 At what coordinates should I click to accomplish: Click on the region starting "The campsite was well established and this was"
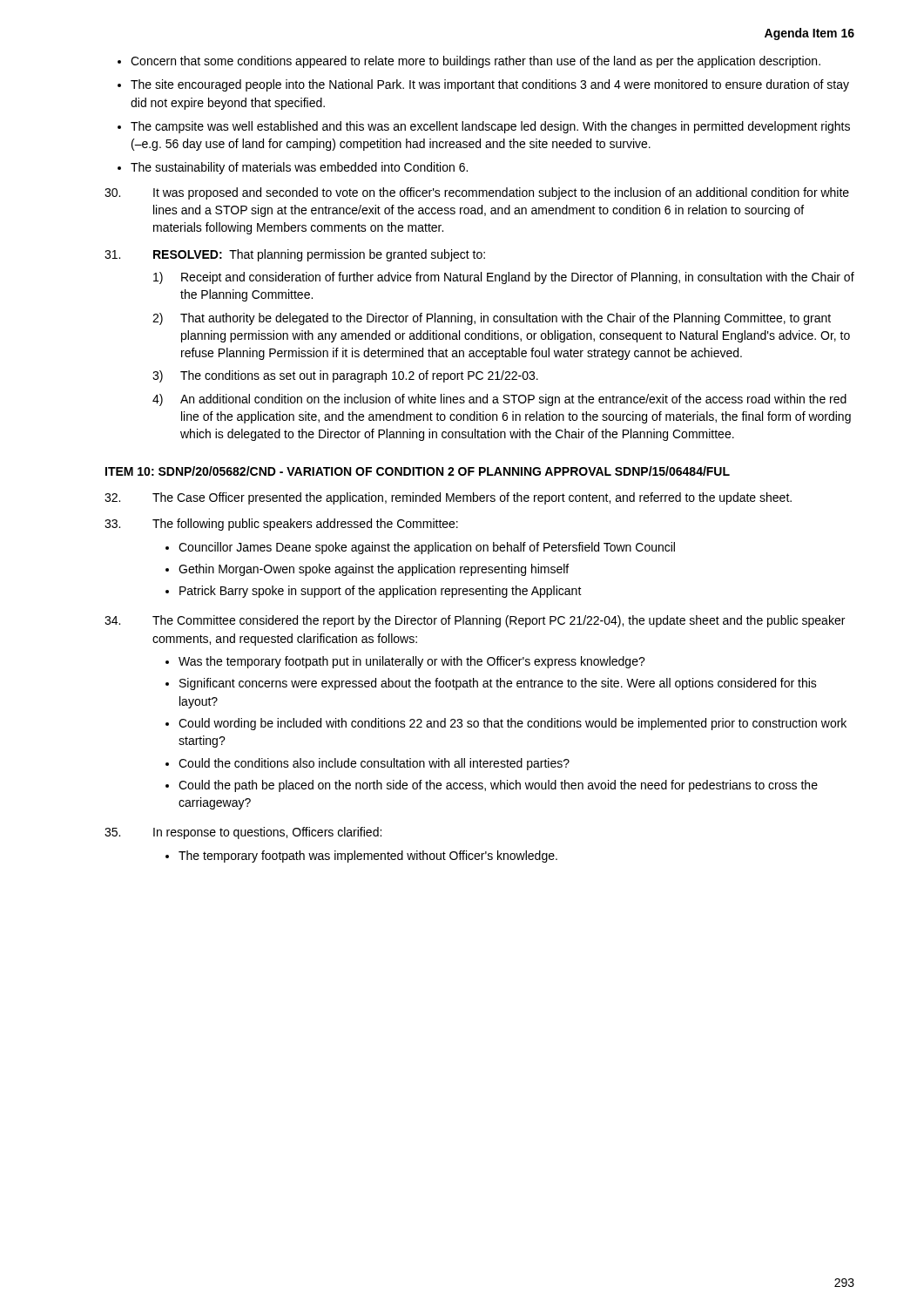coord(491,135)
